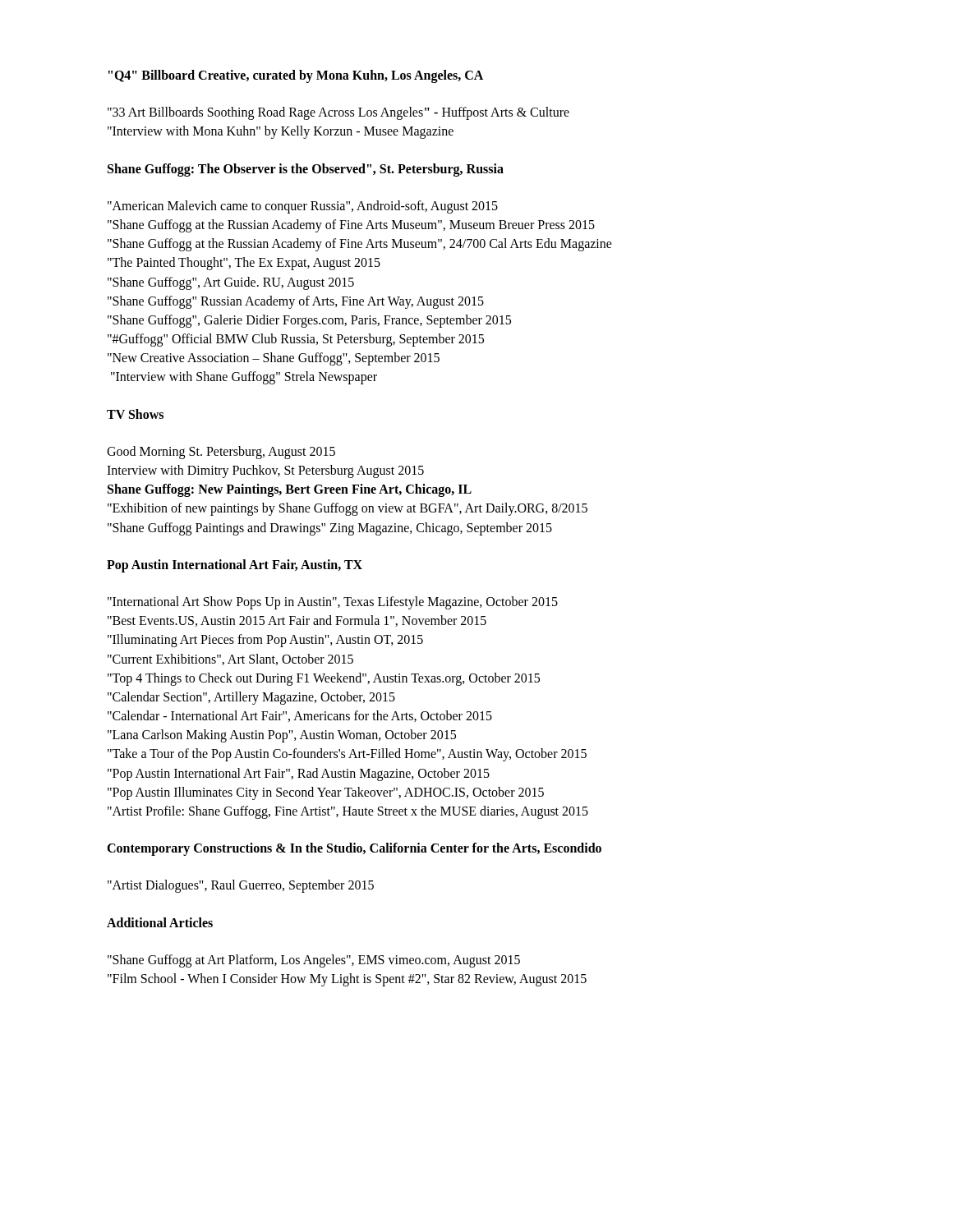Viewport: 953px width, 1232px height.
Task: Point to the element starting ""Q4" Billboard Creative, curated by Mona Kuhn, Los"
Action: point(476,75)
